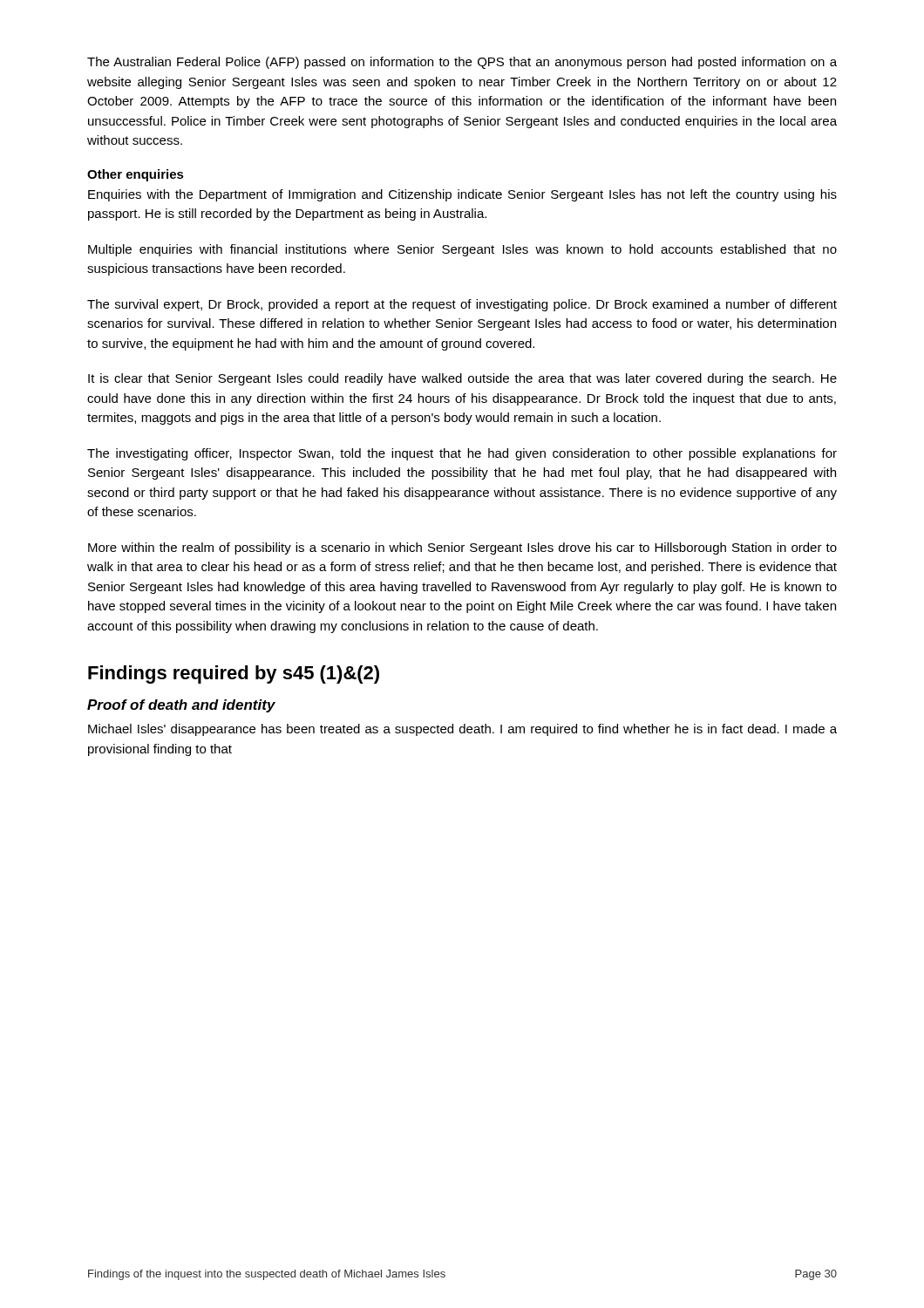Locate the block of text that opens with "More within the realm"
This screenshot has width=924, height=1308.
pos(462,586)
